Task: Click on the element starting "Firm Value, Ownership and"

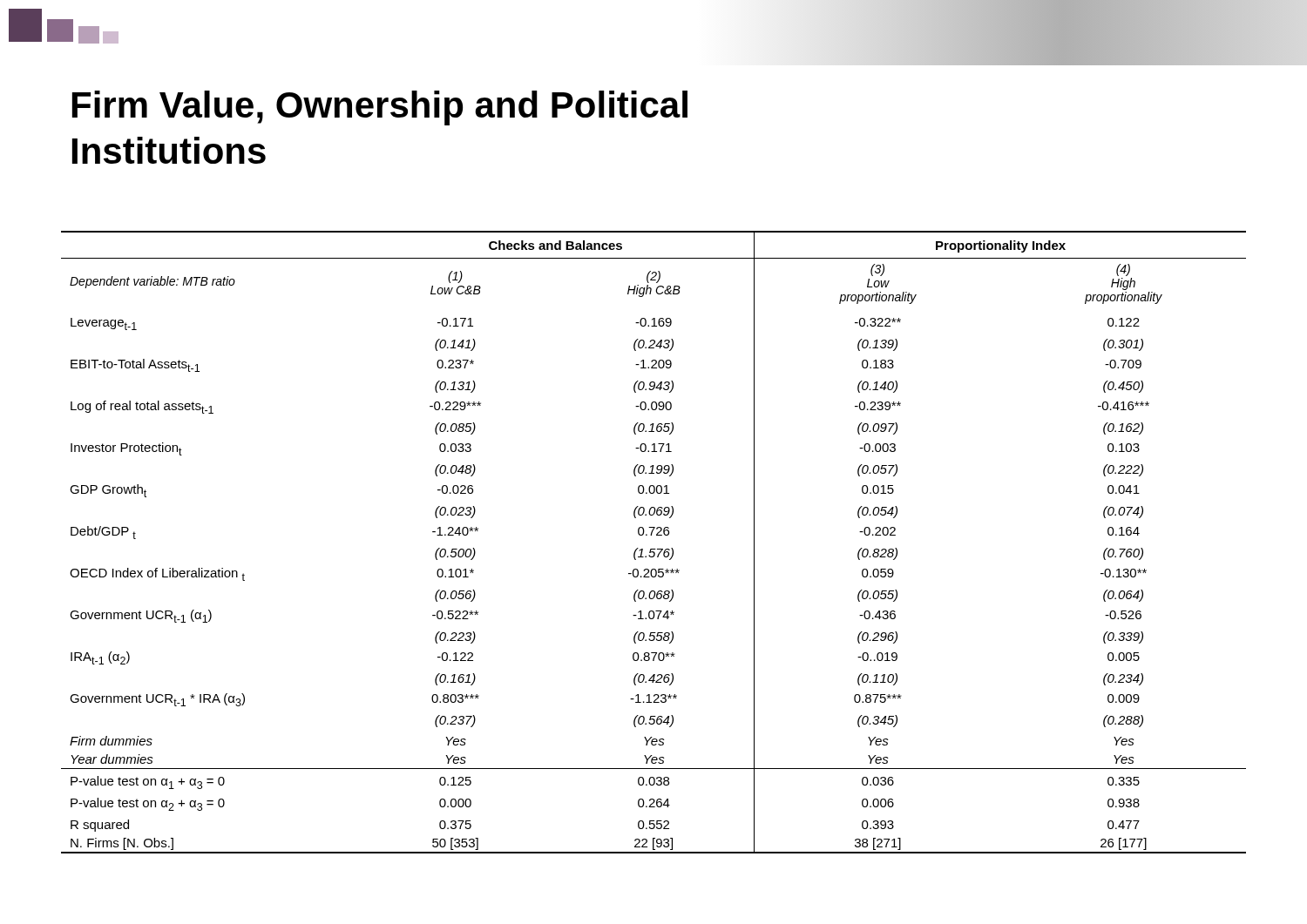Action: (x=380, y=128)
